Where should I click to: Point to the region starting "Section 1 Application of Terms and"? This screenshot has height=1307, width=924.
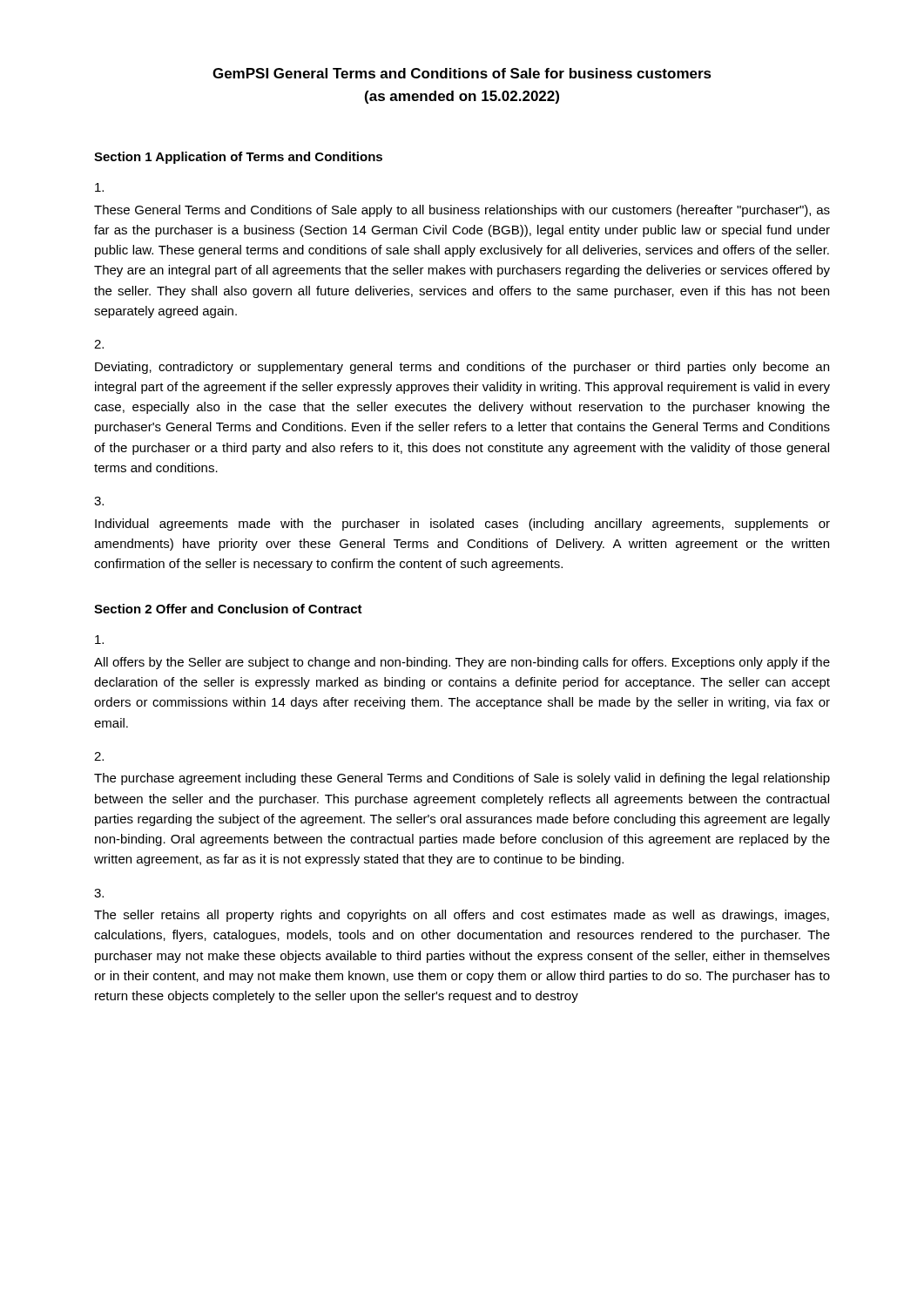coord(238,156)
